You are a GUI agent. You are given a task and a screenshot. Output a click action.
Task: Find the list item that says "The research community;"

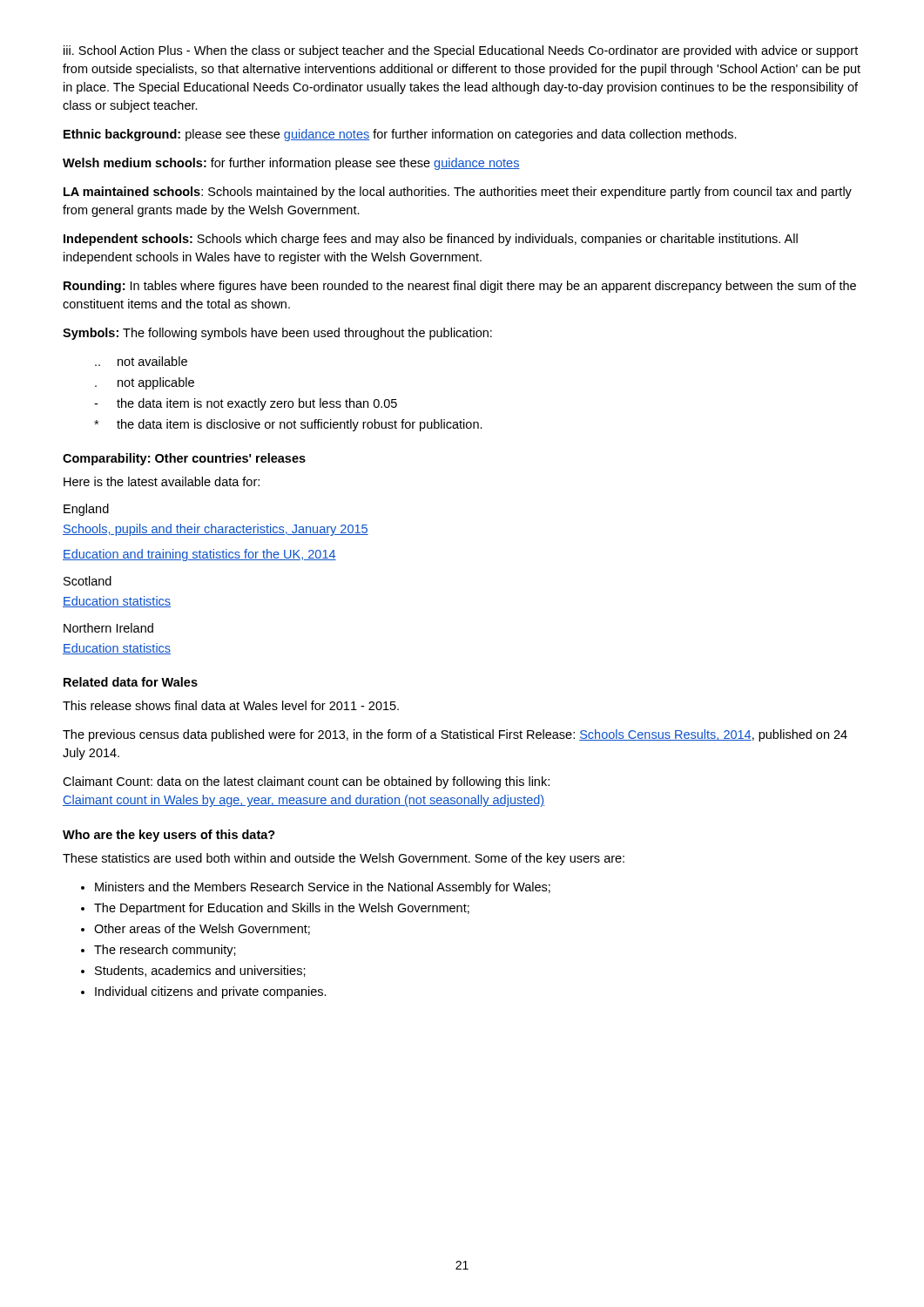[x=165, y=949]
